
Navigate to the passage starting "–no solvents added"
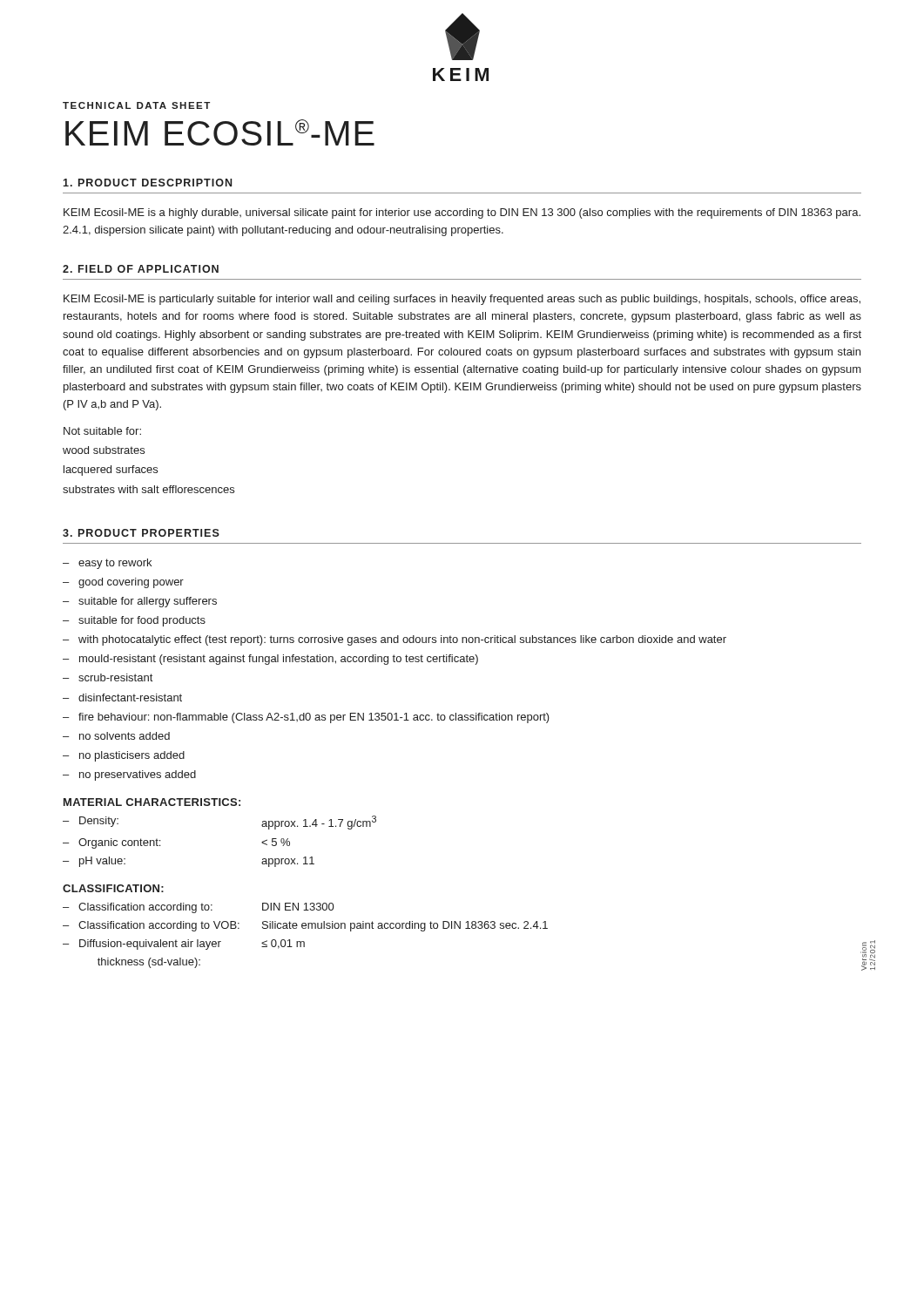point(116,736)
